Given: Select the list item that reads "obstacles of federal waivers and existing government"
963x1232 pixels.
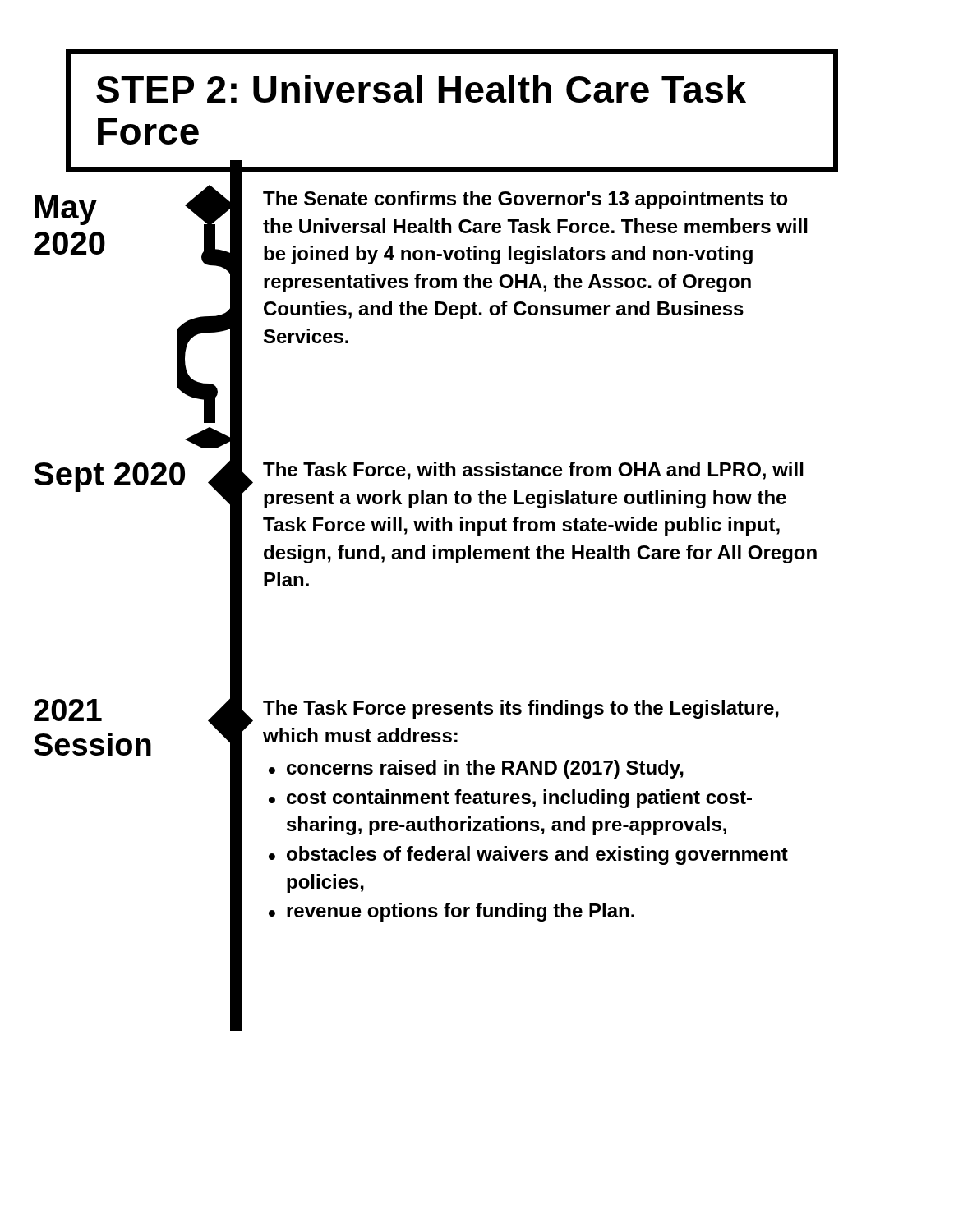Looking at the screenshot, I should (537, 868).
